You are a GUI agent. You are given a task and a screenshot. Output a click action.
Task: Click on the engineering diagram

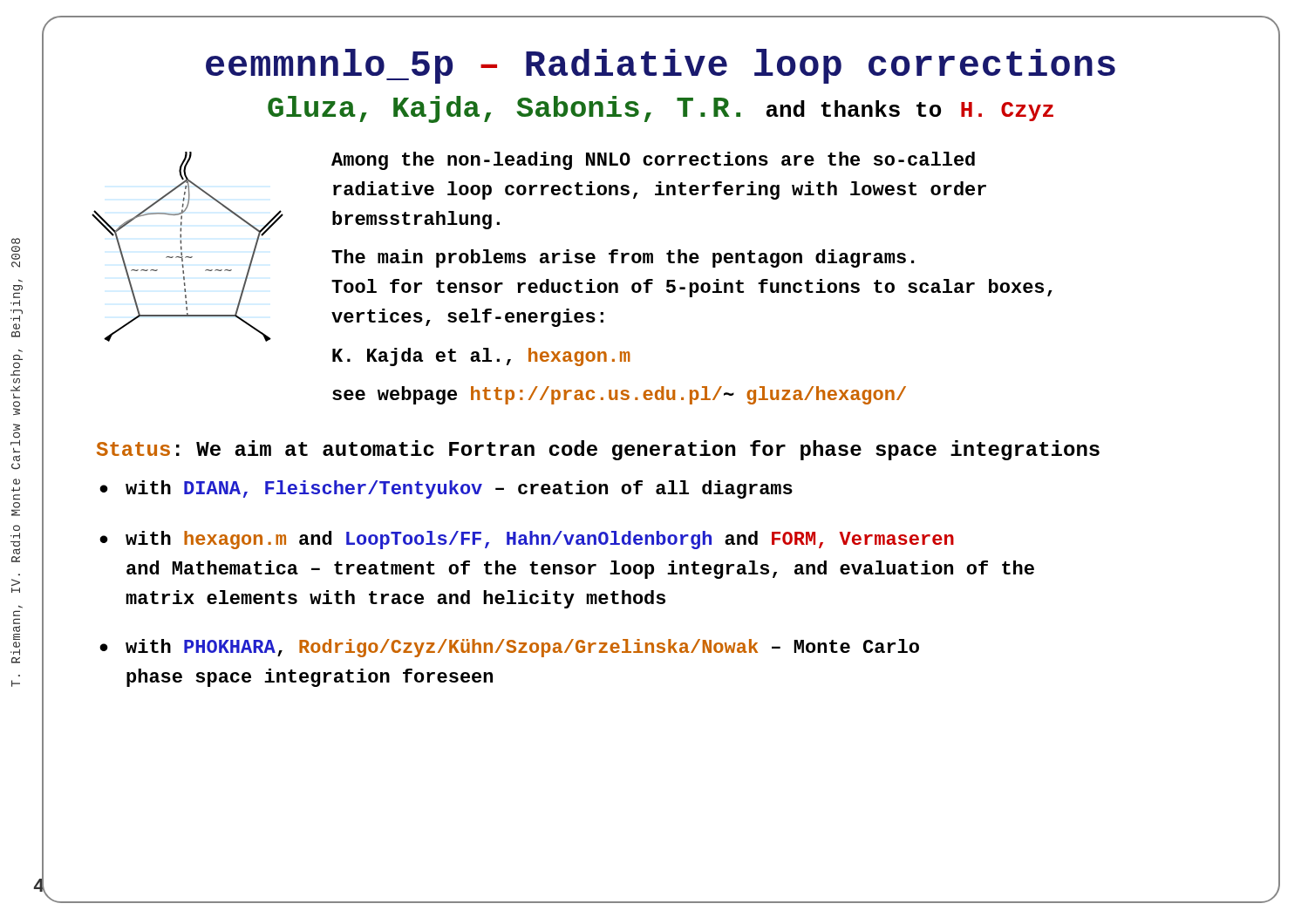192,254
